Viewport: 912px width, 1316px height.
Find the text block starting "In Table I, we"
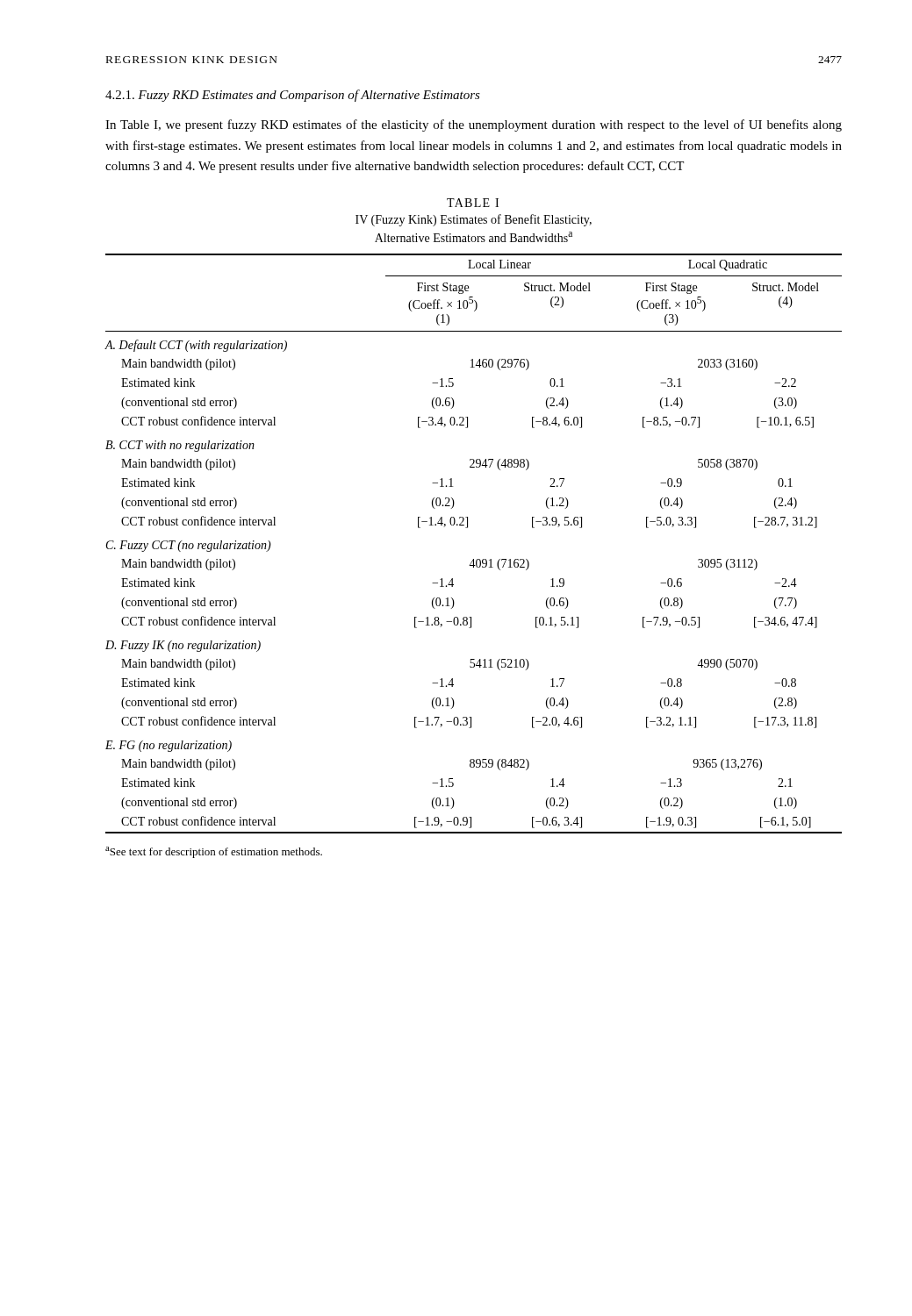(474, 145)
